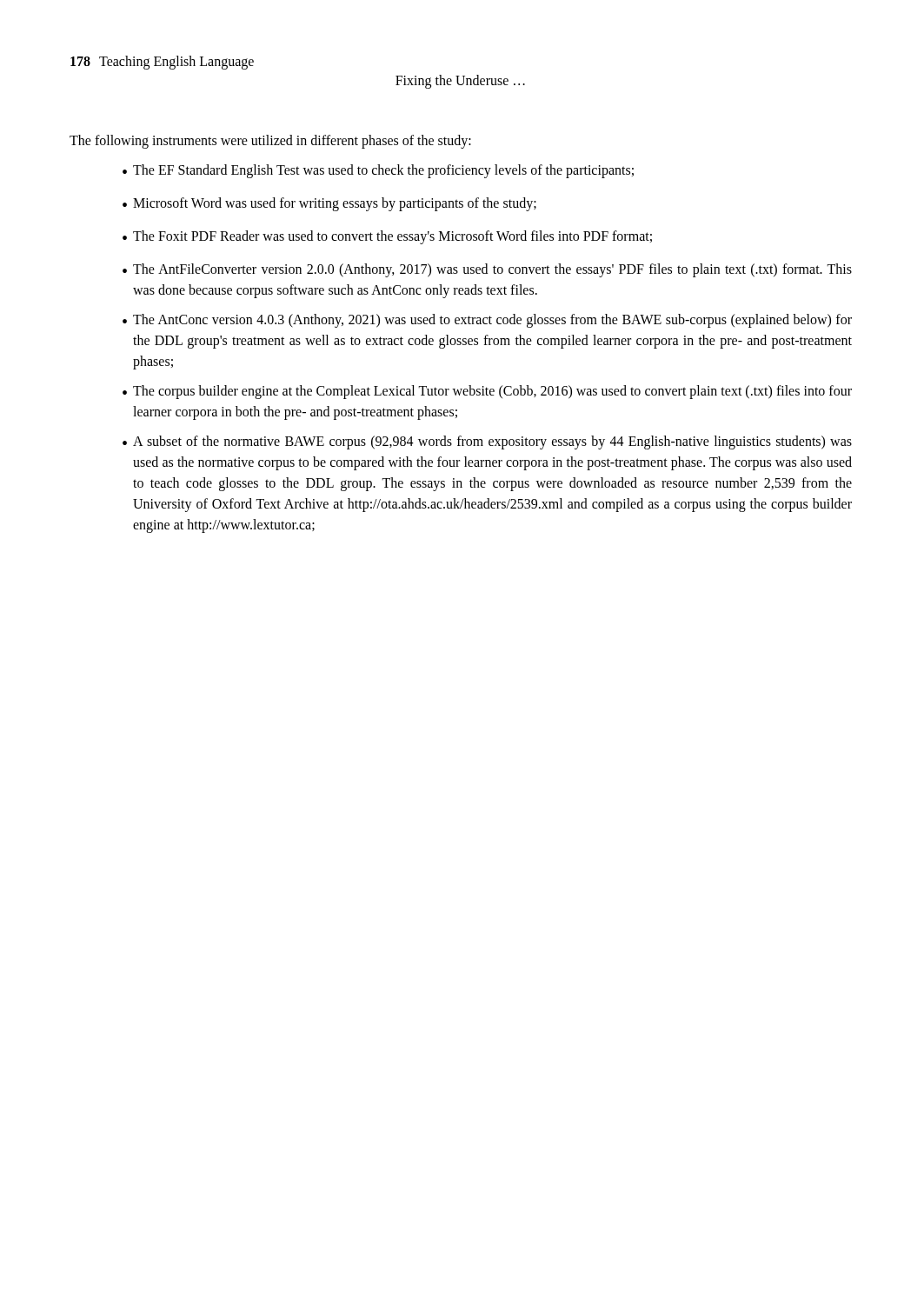Screen dimensions: 1304x924
Task: Select the text block starting "• The Foxit"
Action: pyautogui.click(x=487, y=238)
